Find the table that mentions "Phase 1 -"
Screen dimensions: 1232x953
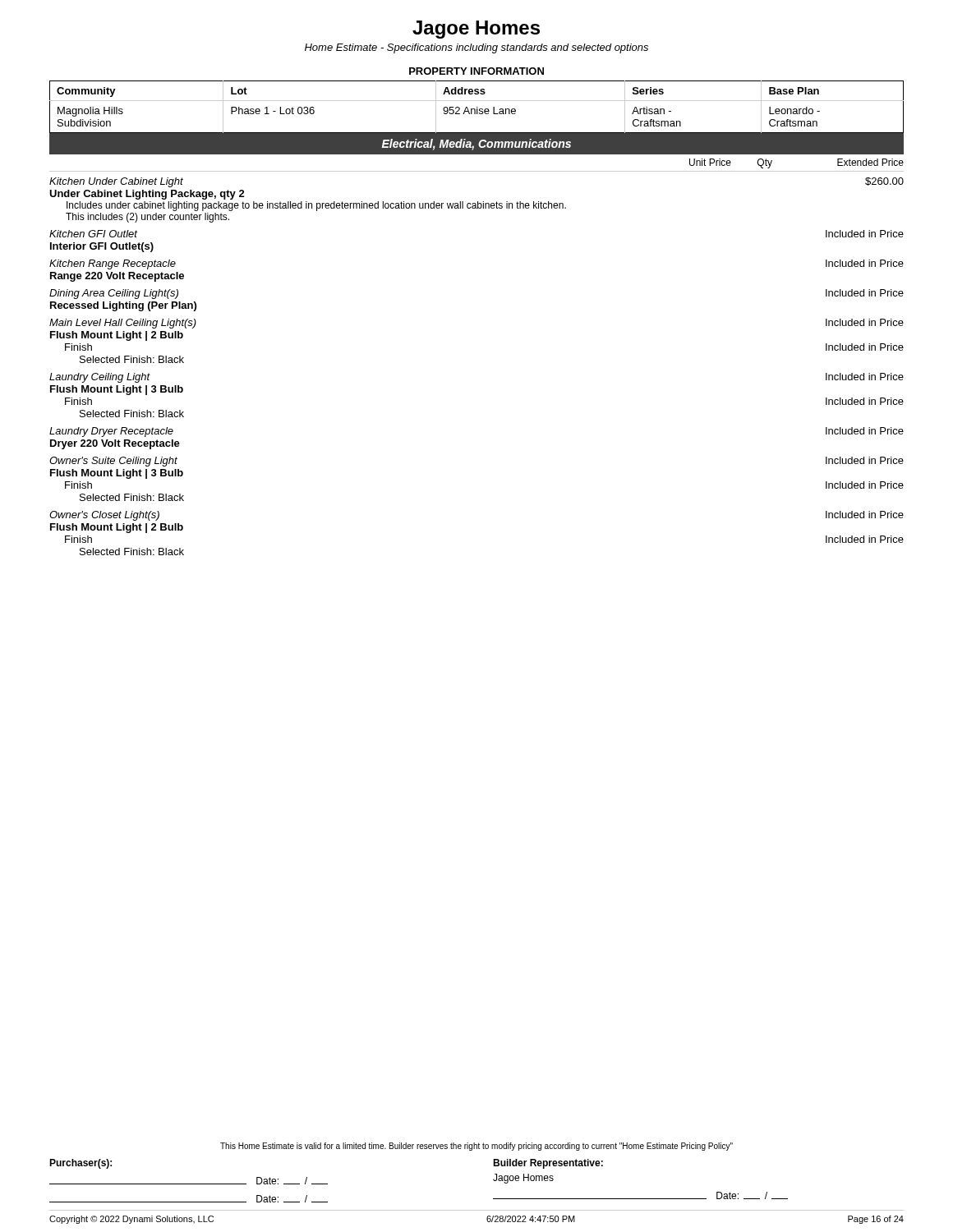point(476,107)
